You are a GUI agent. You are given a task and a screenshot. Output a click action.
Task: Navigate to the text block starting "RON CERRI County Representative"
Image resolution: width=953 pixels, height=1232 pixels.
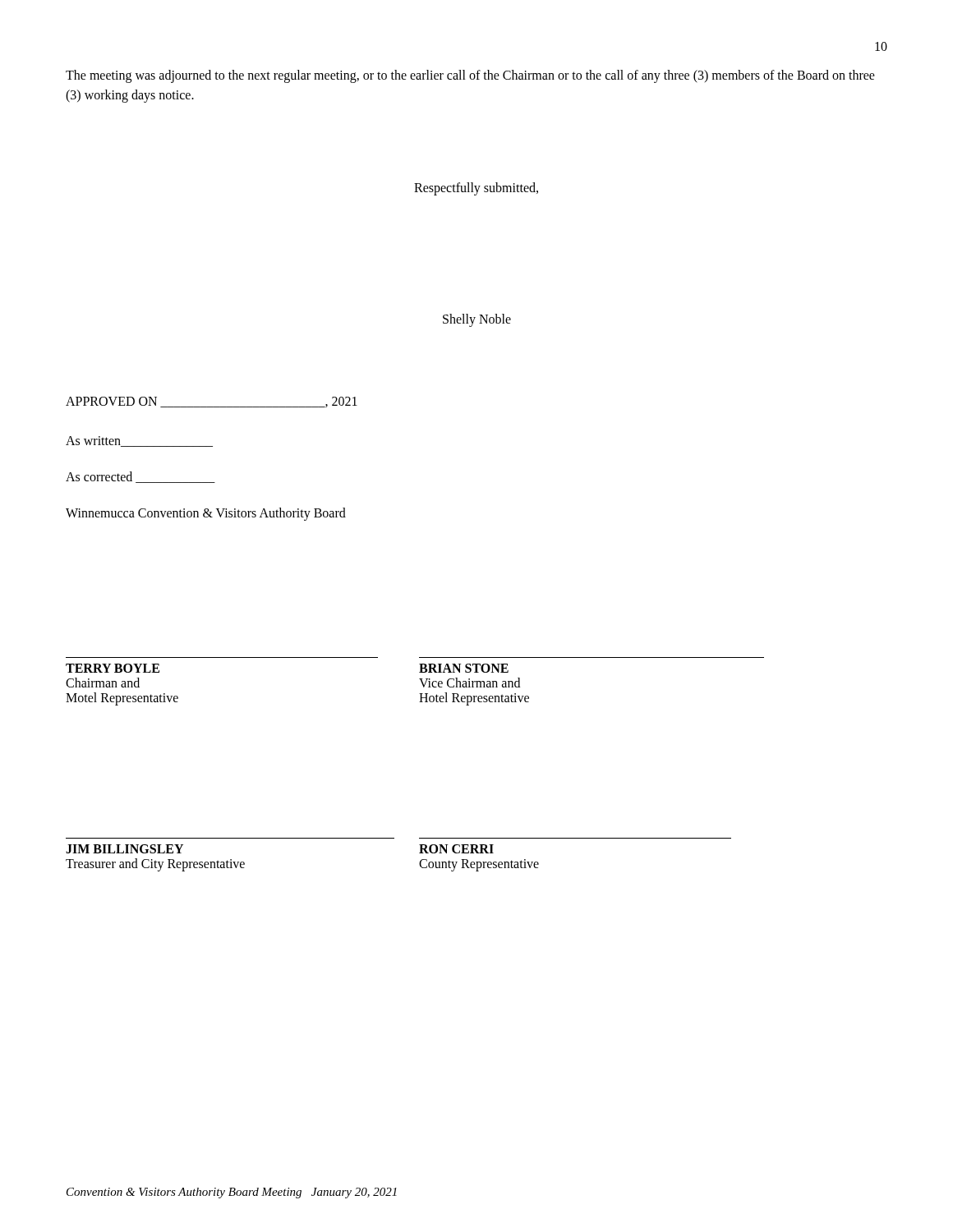(x=456, y=849)
